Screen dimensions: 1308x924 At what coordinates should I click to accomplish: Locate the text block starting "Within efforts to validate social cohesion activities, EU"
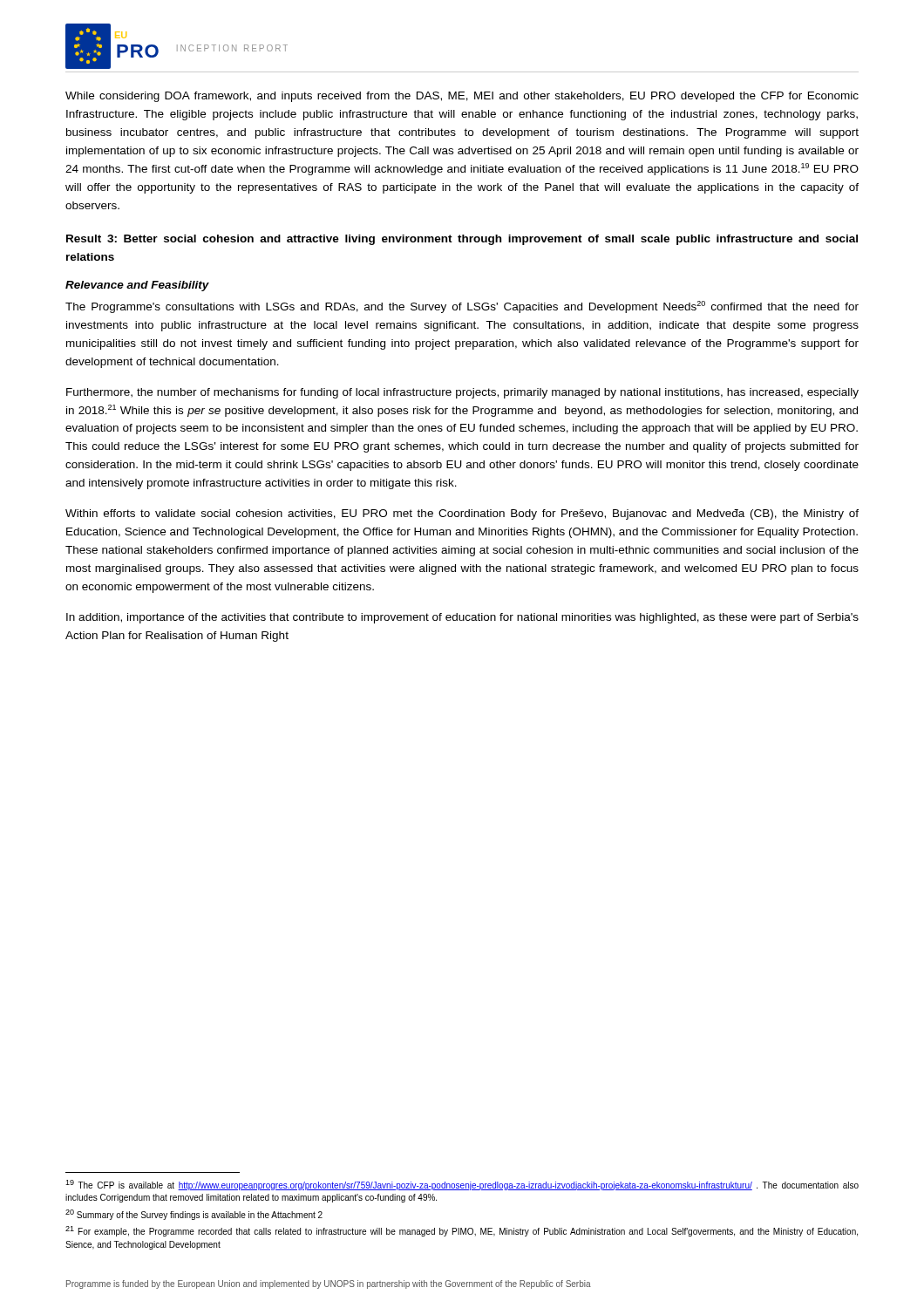(462, 550)
